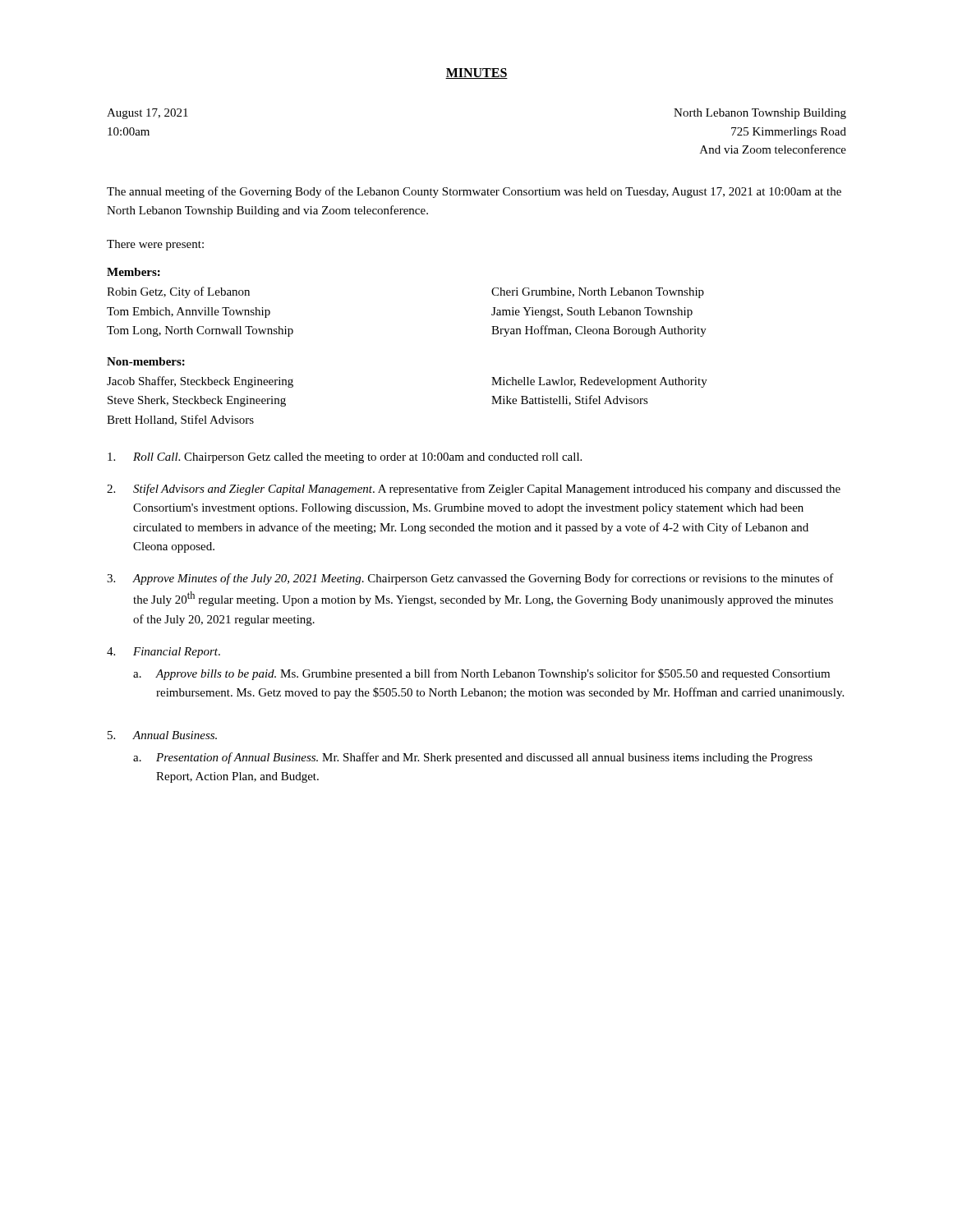Select the text containing "August 17, 2021 10:00am"
This screenshot has width=953, height=1232.
[x=148, y=122]
